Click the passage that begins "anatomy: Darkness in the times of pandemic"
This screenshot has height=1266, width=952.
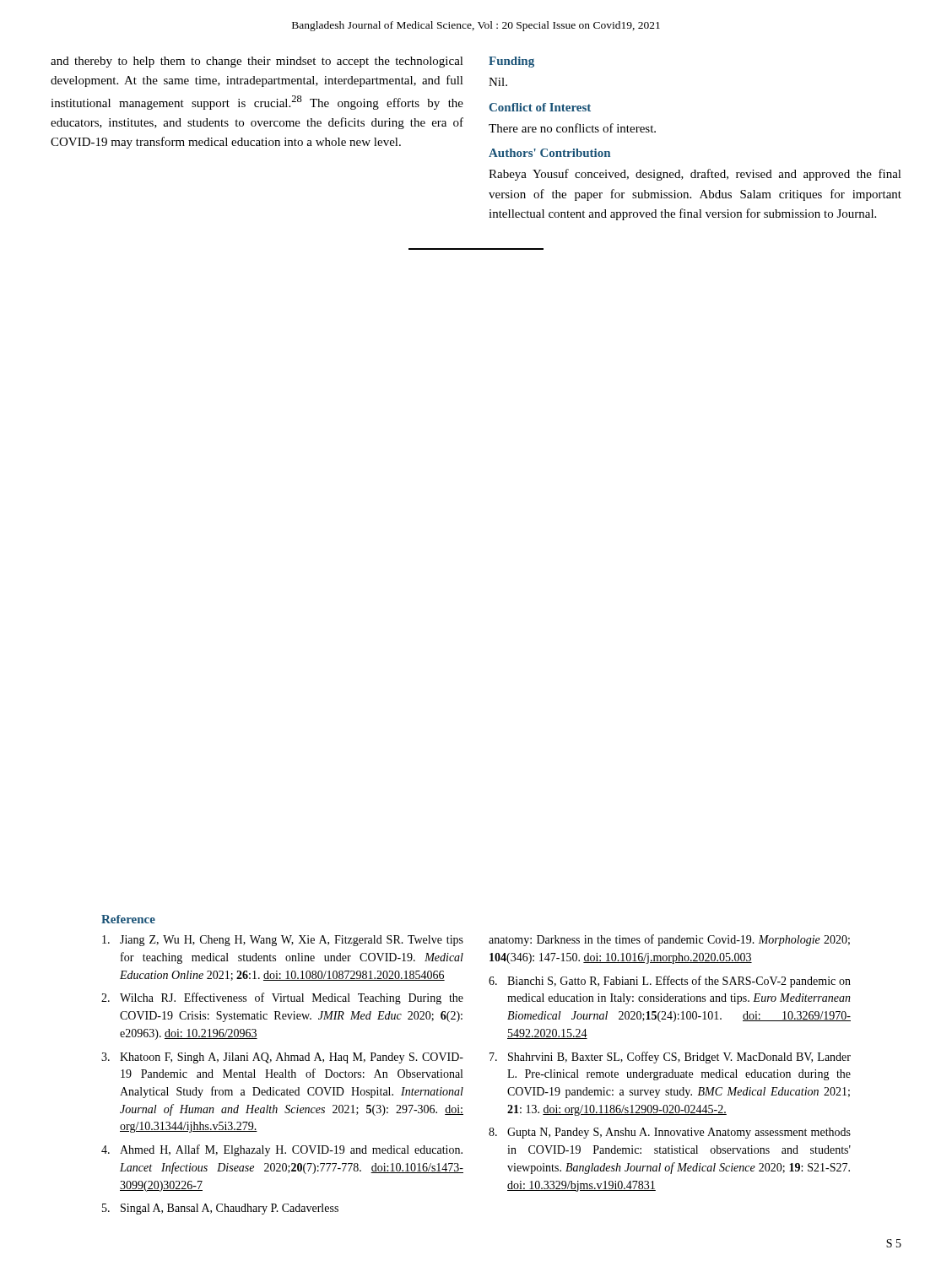click(x=670, y=949)
